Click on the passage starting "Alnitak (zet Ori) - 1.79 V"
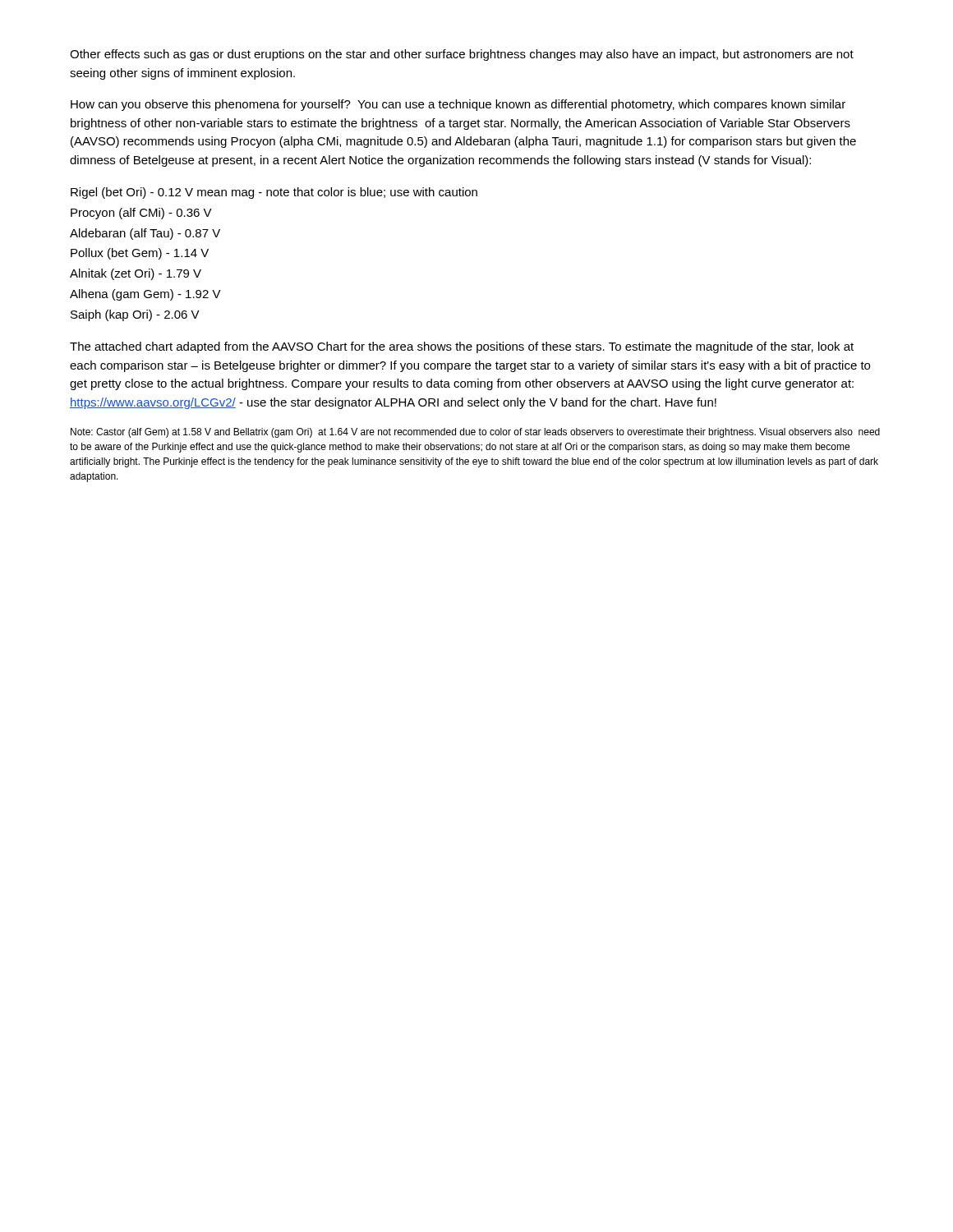This screenshot has height=1232, width=953. (x=136, y=273)
